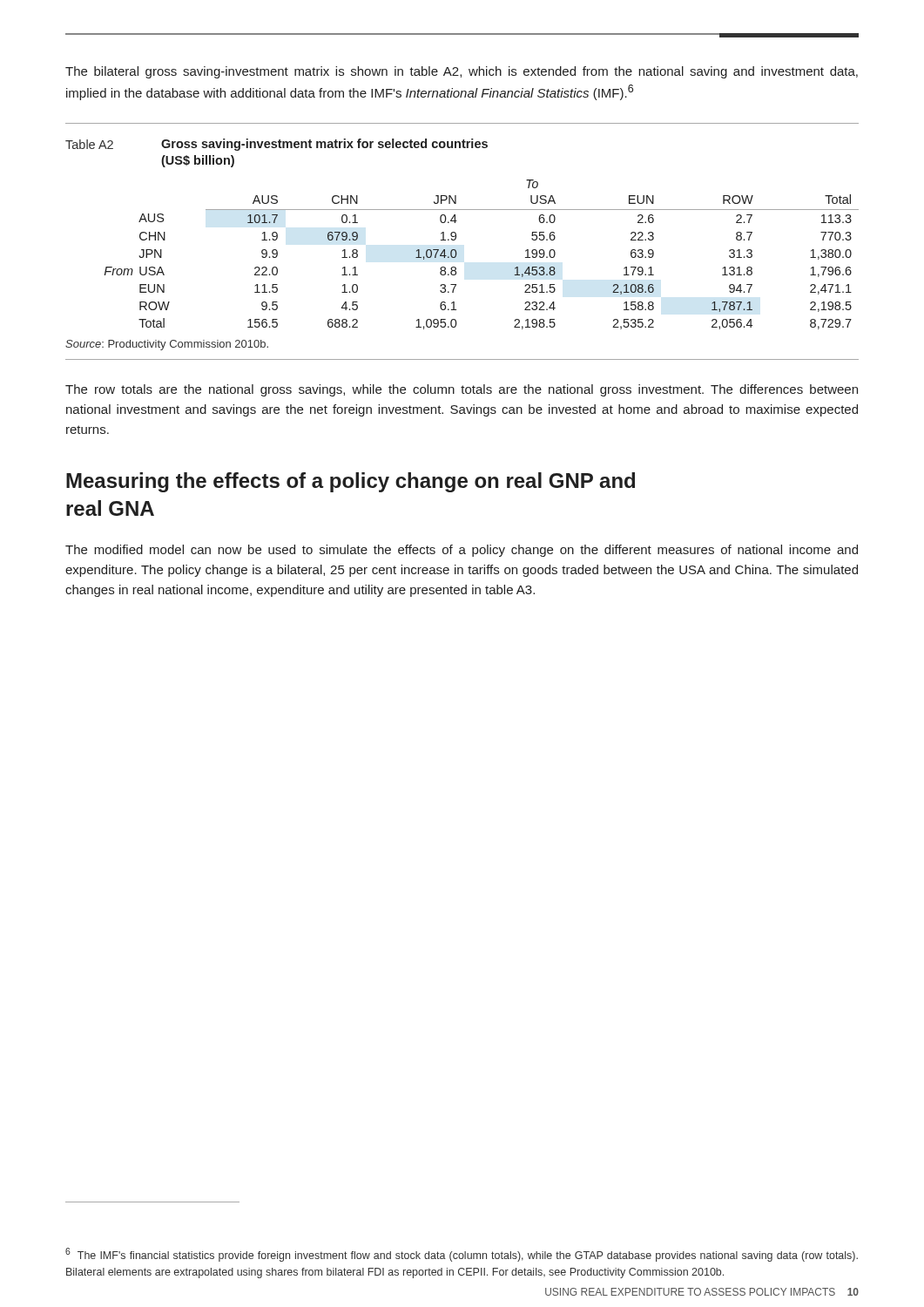Locate the text block that reads "The row totals are the"
Screen dimensions: 1307x924
click(462, 409)
